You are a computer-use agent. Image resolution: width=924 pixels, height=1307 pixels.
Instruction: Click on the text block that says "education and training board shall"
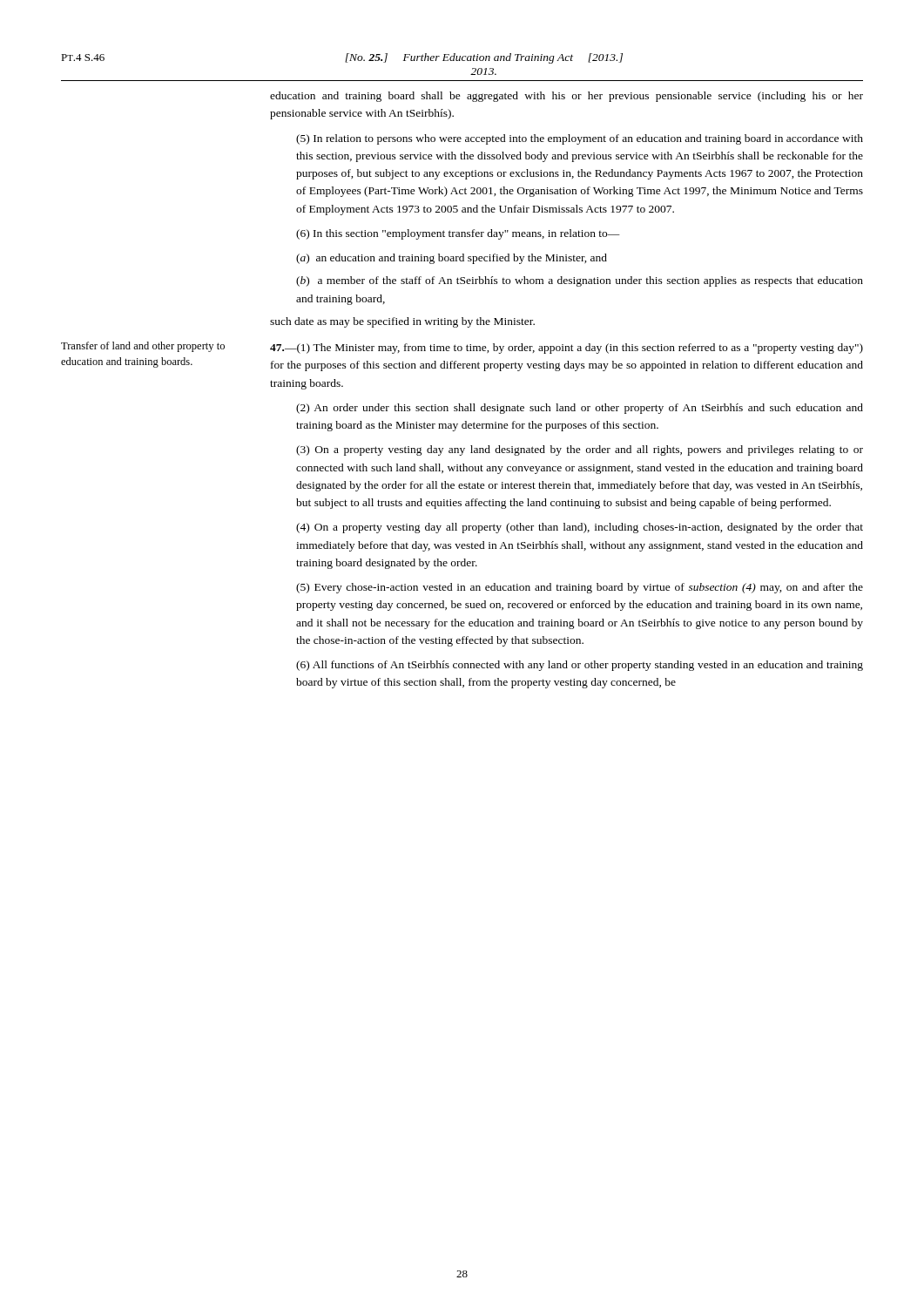567,105
